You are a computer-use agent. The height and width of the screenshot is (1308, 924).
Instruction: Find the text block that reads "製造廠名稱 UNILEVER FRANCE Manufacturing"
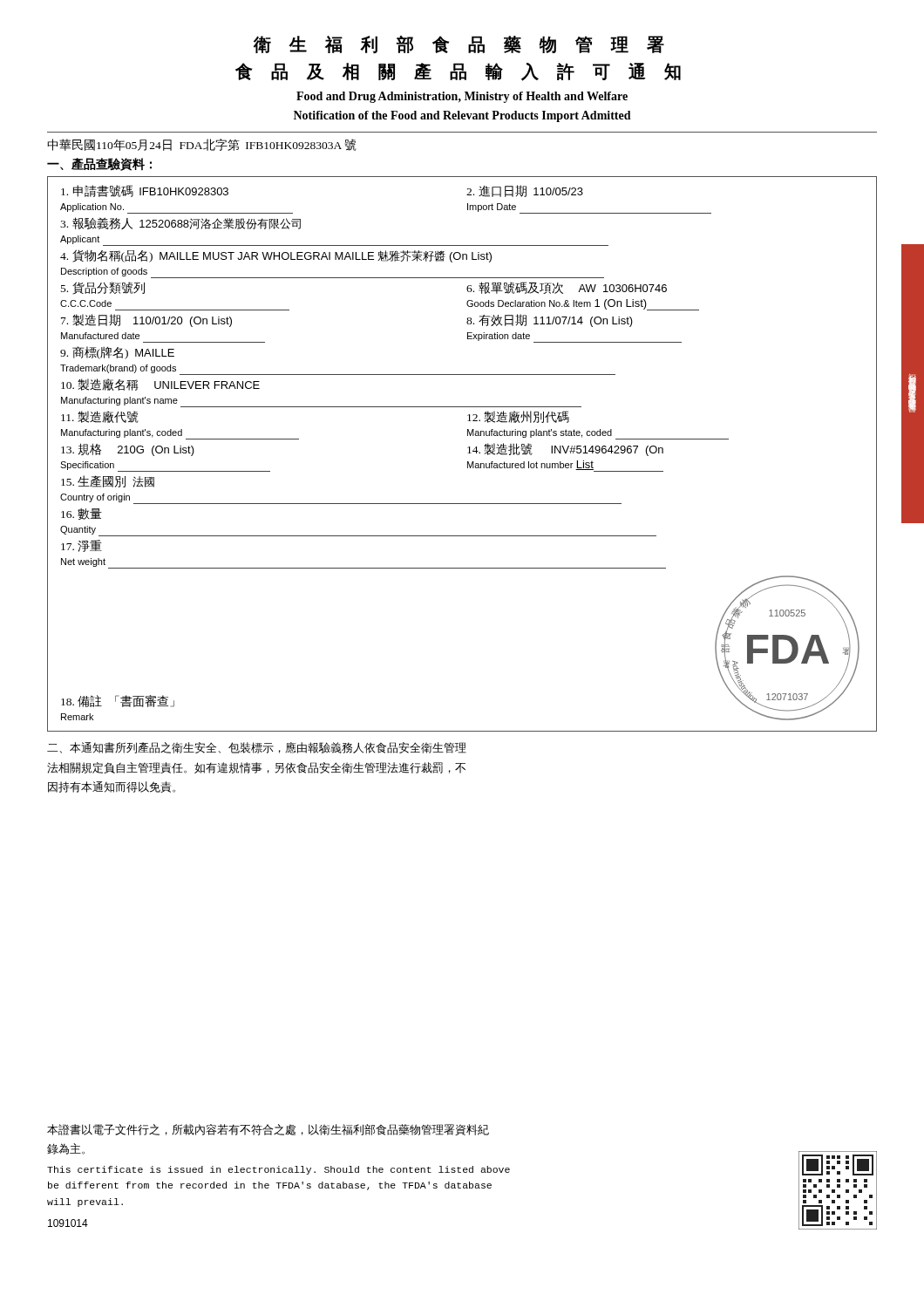[x=160, y=385]
